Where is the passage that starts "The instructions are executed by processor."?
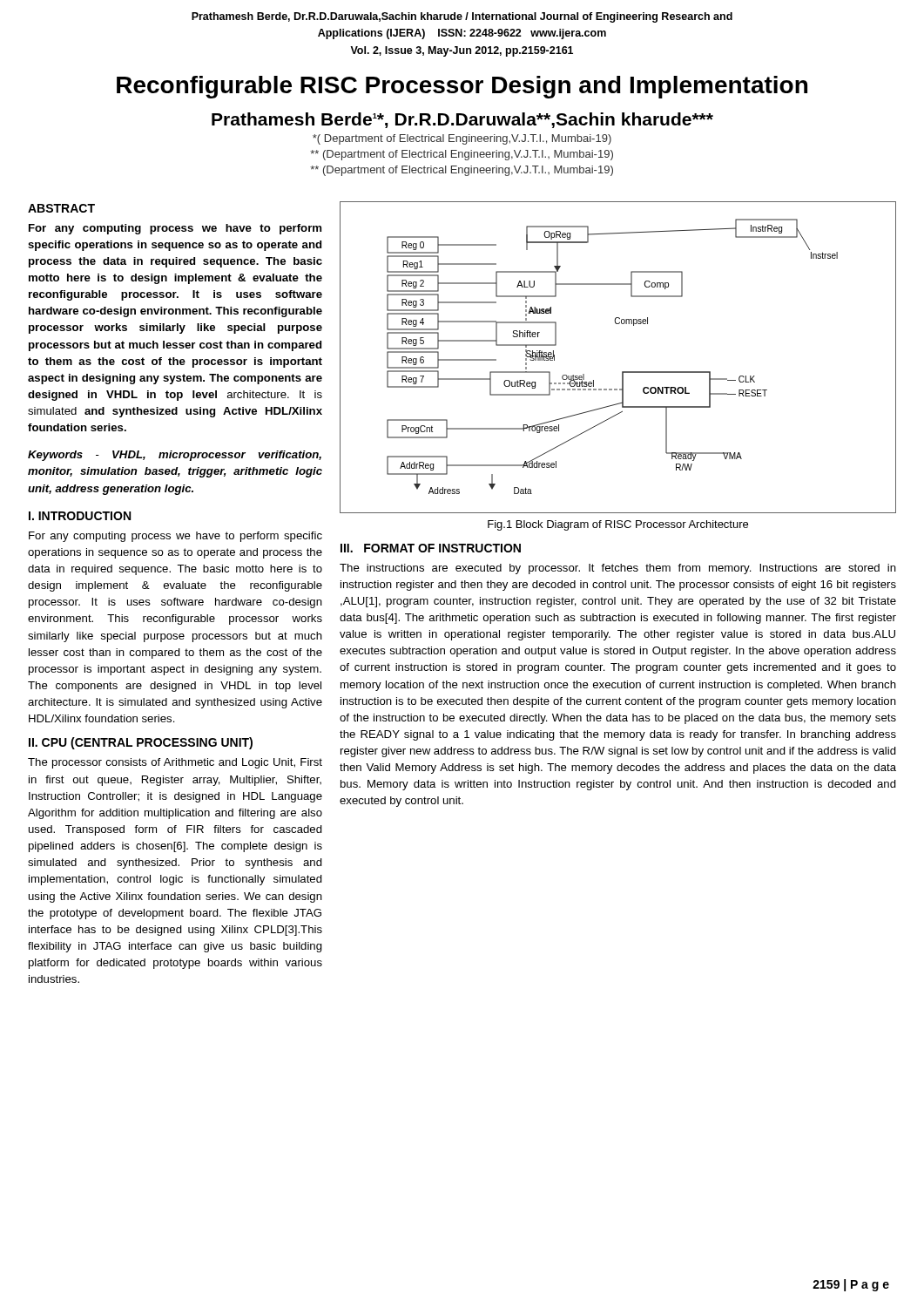924x1307 pixels. pyautogui.click(x=618, y=684)
